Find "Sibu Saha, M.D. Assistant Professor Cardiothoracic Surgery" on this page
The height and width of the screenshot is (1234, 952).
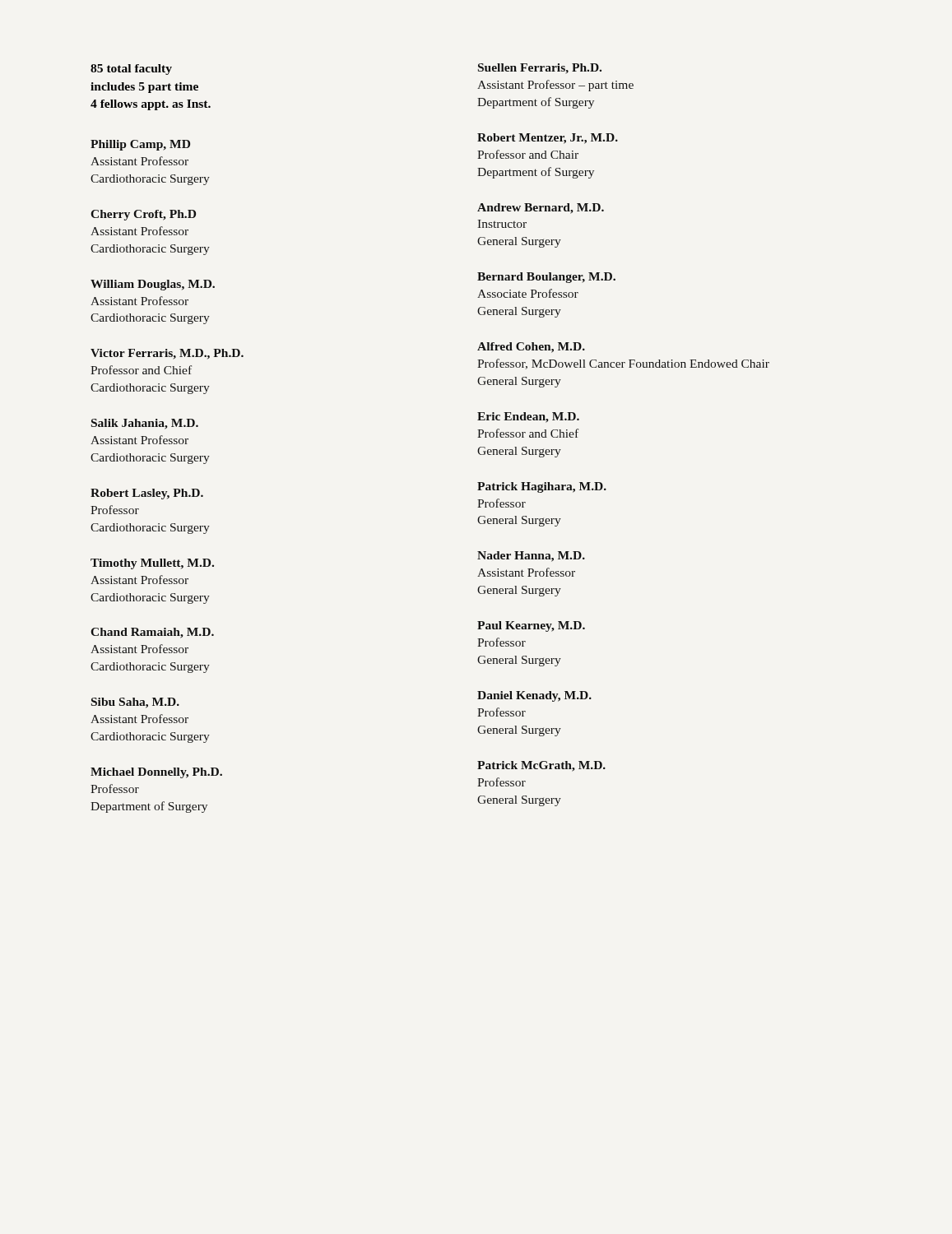pyautogui.click(x=150, y=719)
